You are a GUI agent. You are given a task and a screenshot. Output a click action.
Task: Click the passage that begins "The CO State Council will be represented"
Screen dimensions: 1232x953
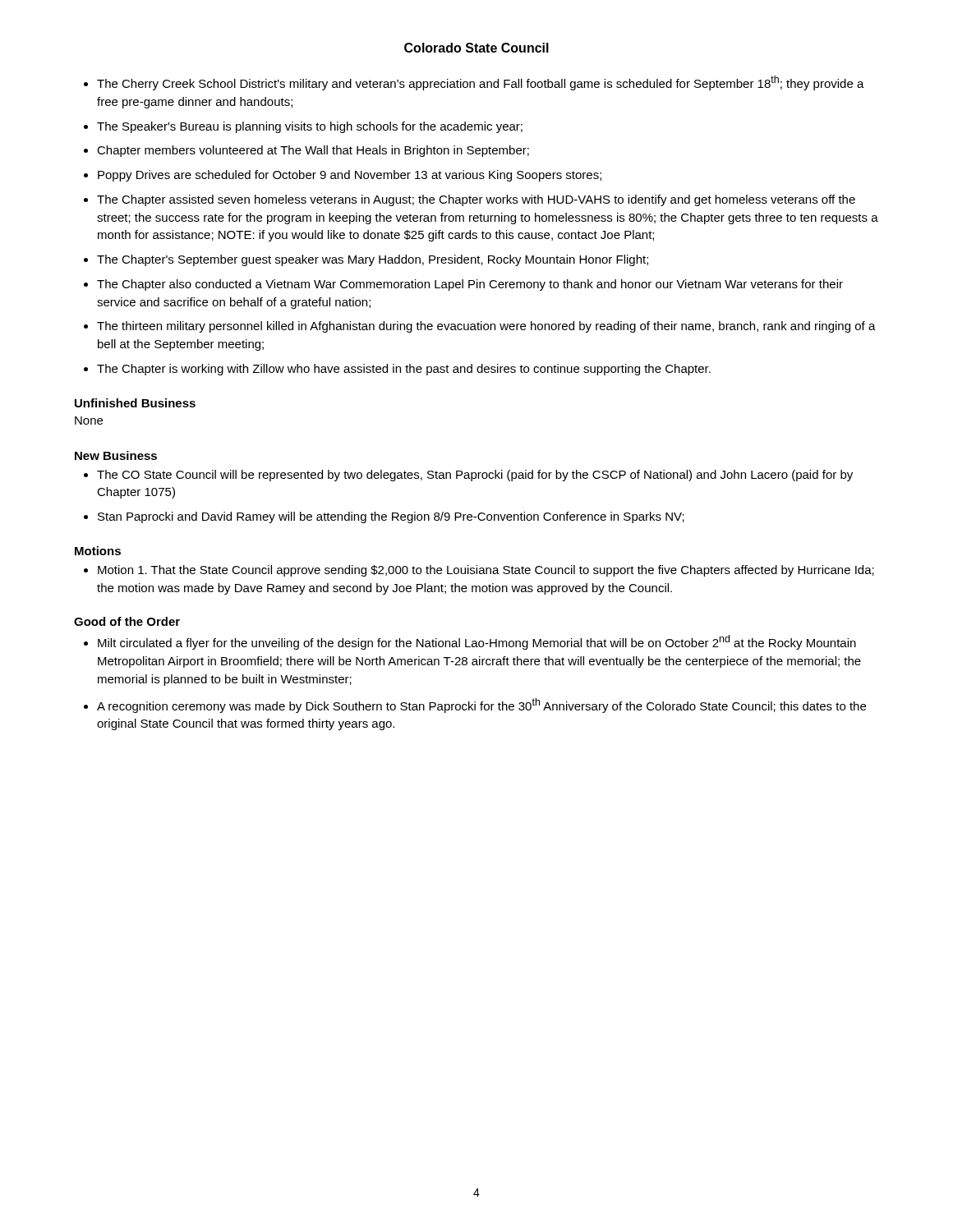475,483
